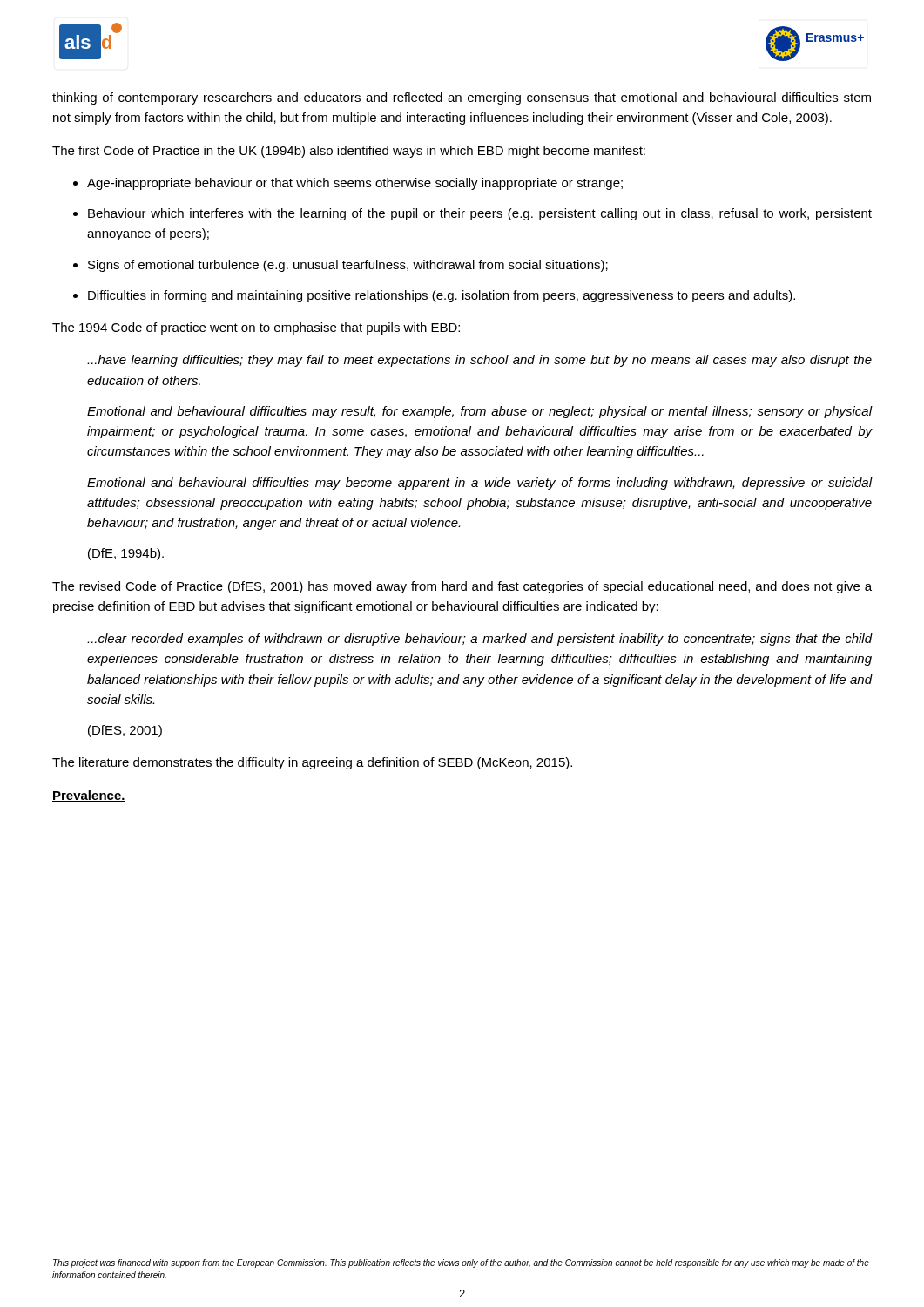Select the passage starting "Signs of emotional turbulence (e.g. unusual tearfulness,"
Image resolution: width=924 pixels, height=1307 pixels.
(x=479, y=264)
